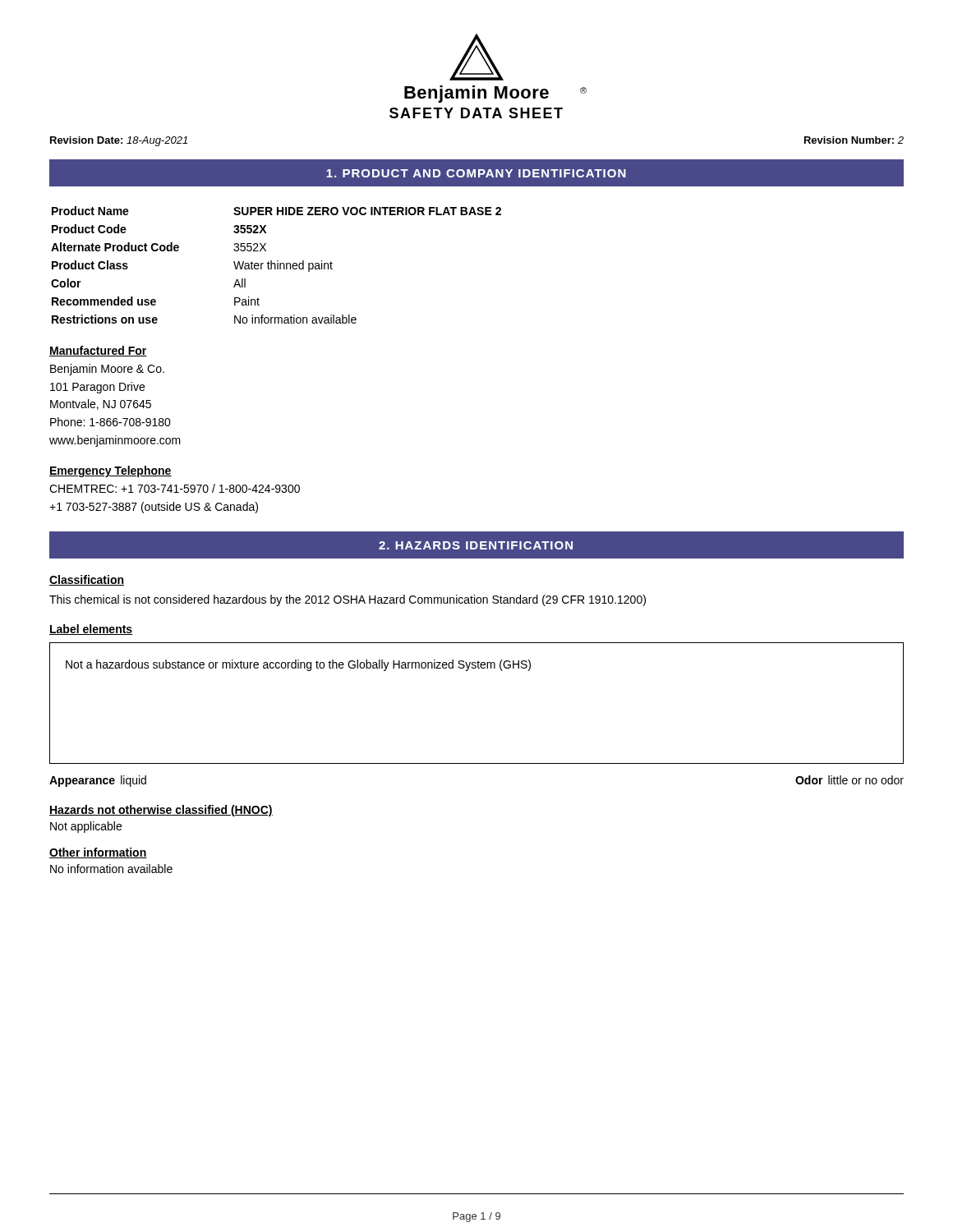Click on the section header that says "1. PRODUCT AND COMPANY IDENTIFICATION"
Image resolution: width=953 pixels, height=1232 pixels.
coord(476,173)
